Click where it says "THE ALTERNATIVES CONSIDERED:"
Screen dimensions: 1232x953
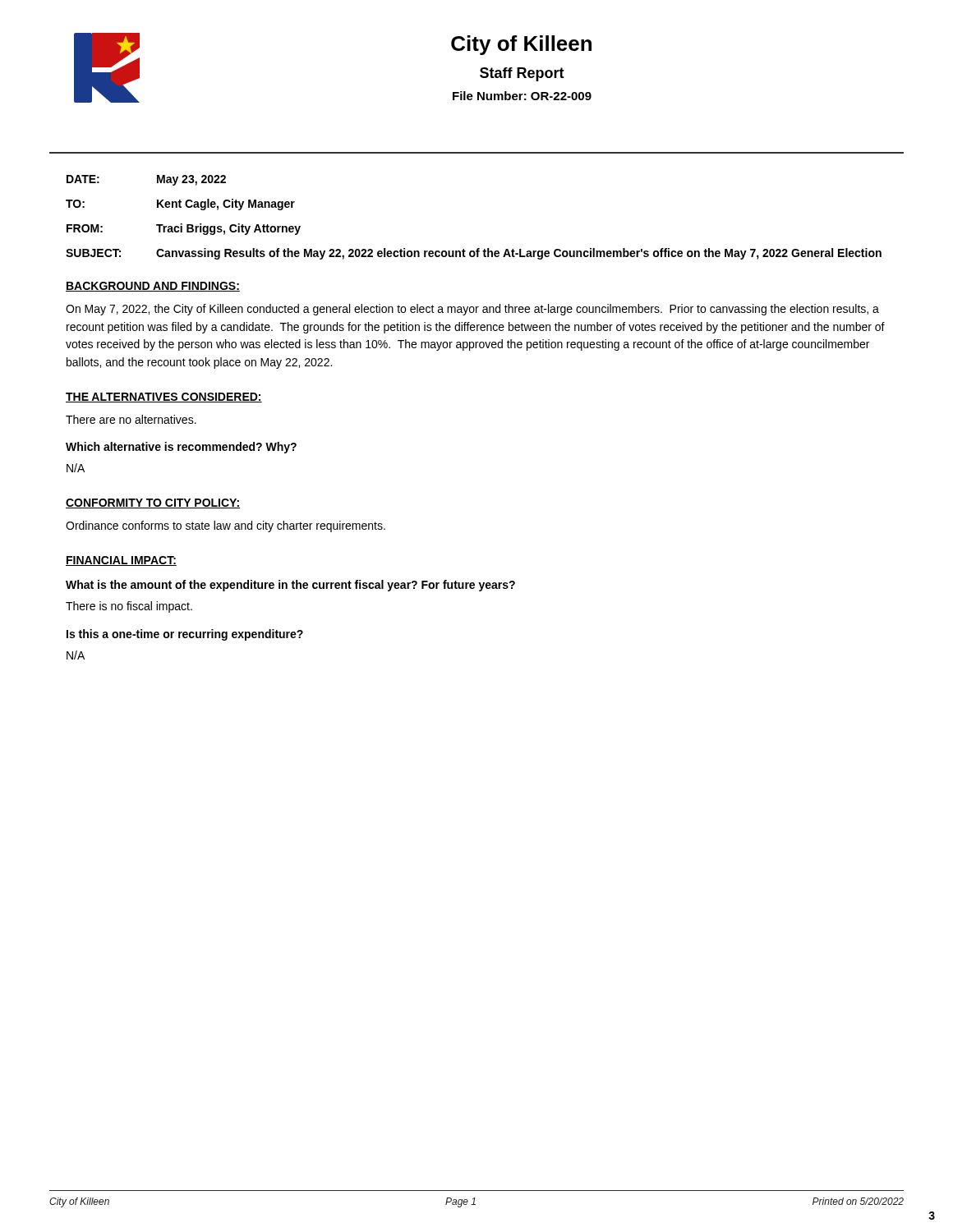pos(164,397)
